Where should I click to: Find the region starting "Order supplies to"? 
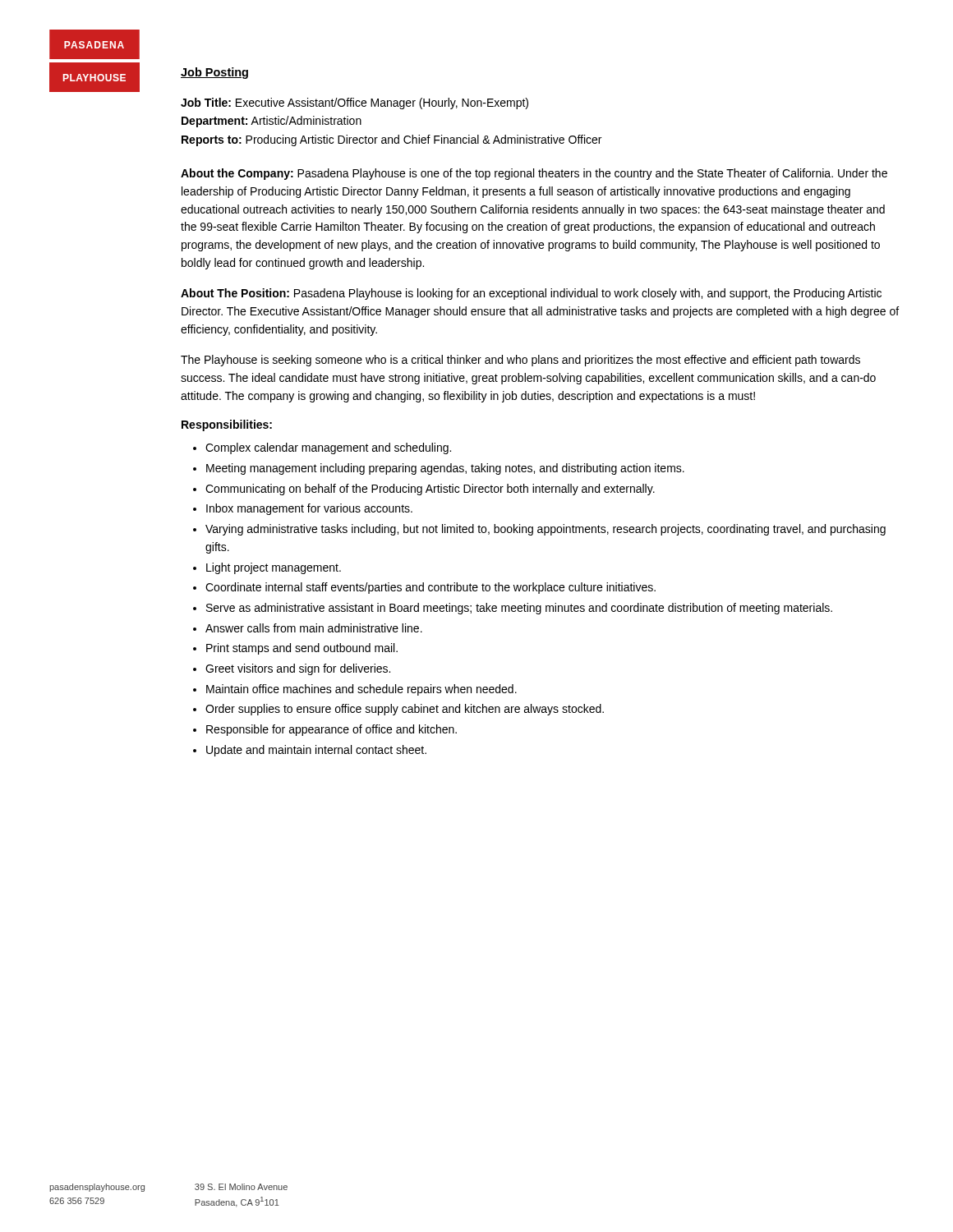[x=405, y=709]
